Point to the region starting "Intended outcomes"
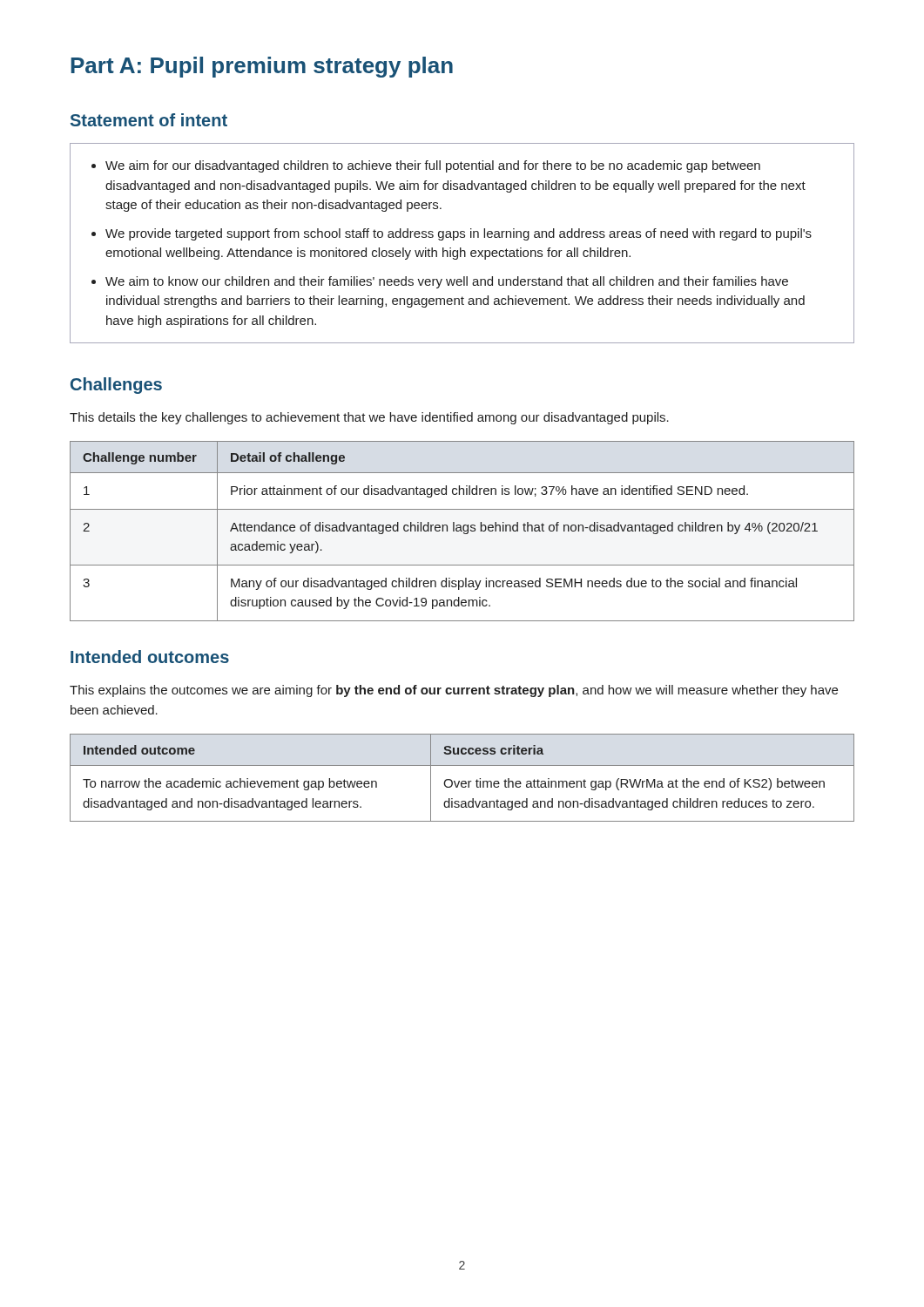This screenshot has height=1307, width=924. coord(150,657)
